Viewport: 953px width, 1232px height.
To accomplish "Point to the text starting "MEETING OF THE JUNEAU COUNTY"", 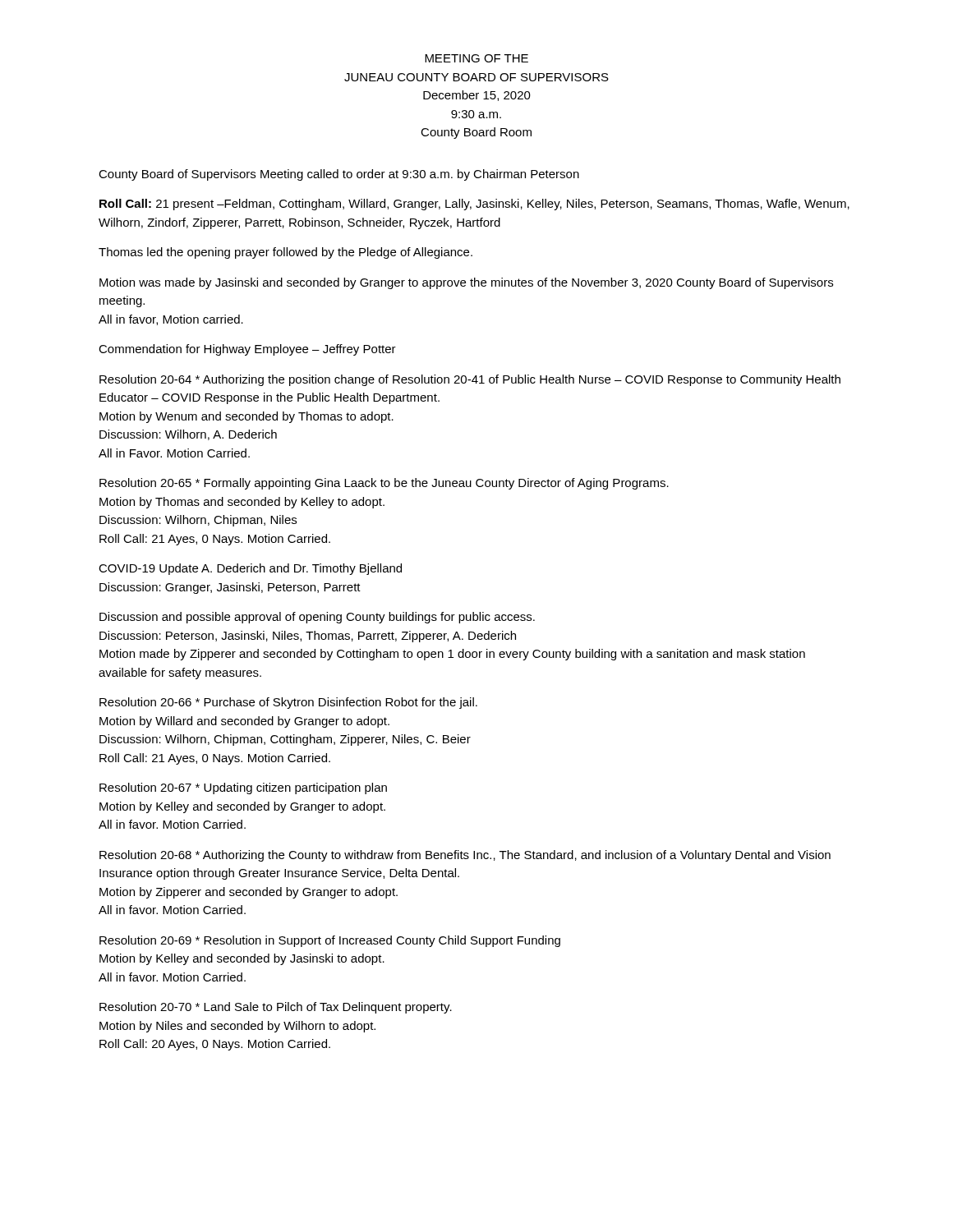I will [x=476, y=95].
